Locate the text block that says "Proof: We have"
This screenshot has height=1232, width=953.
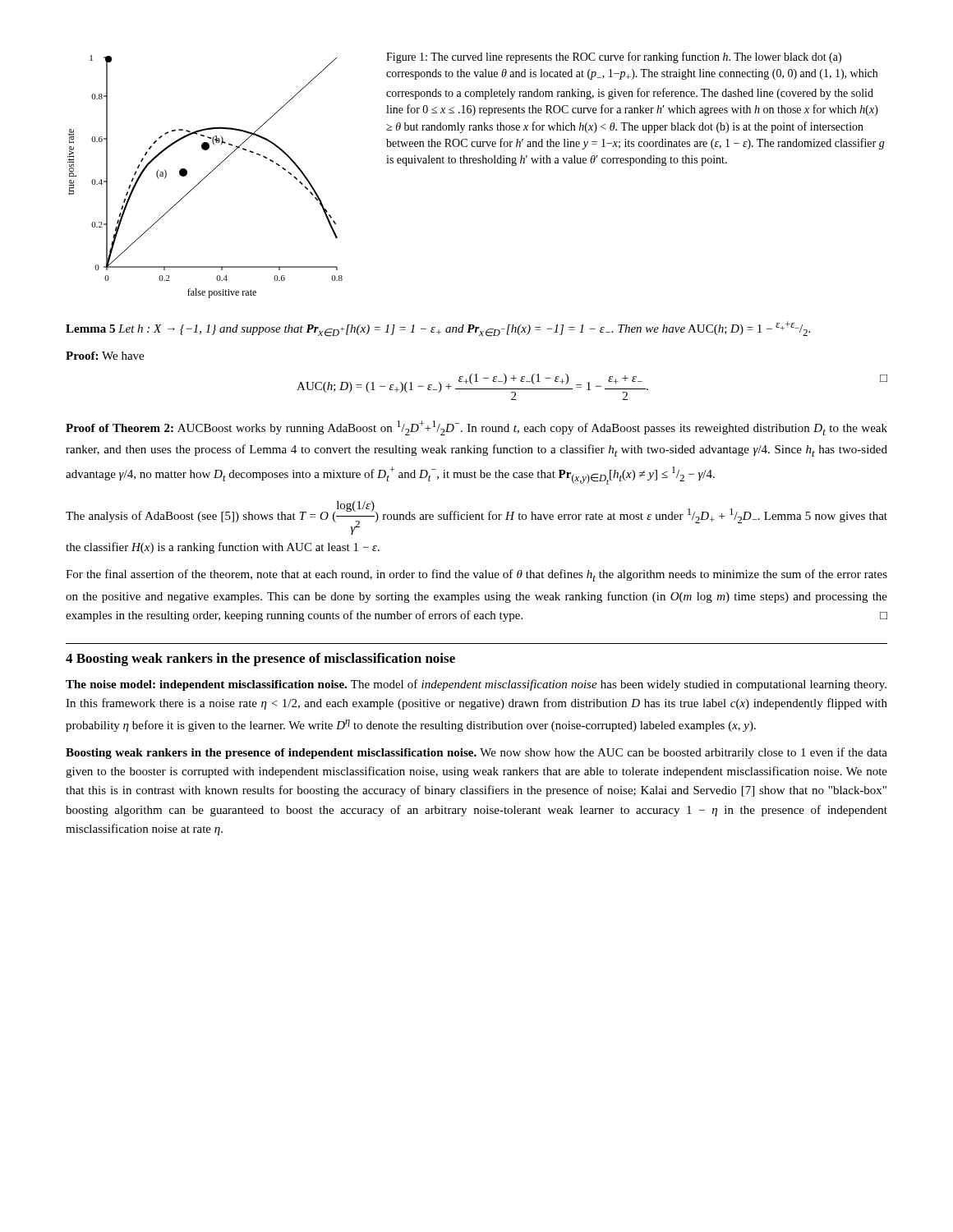[476, 376]
